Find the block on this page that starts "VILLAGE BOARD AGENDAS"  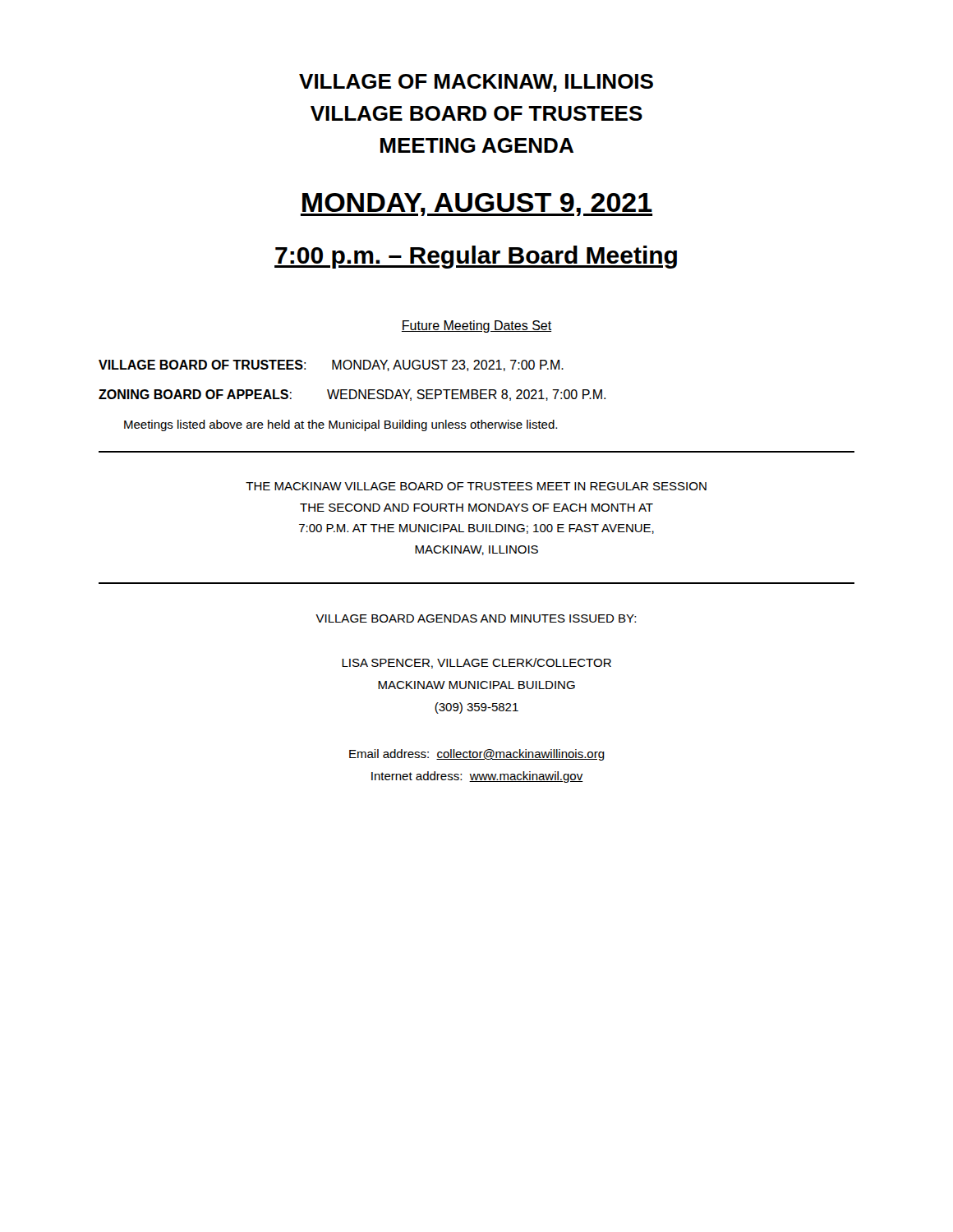click(x=476, y=662)
